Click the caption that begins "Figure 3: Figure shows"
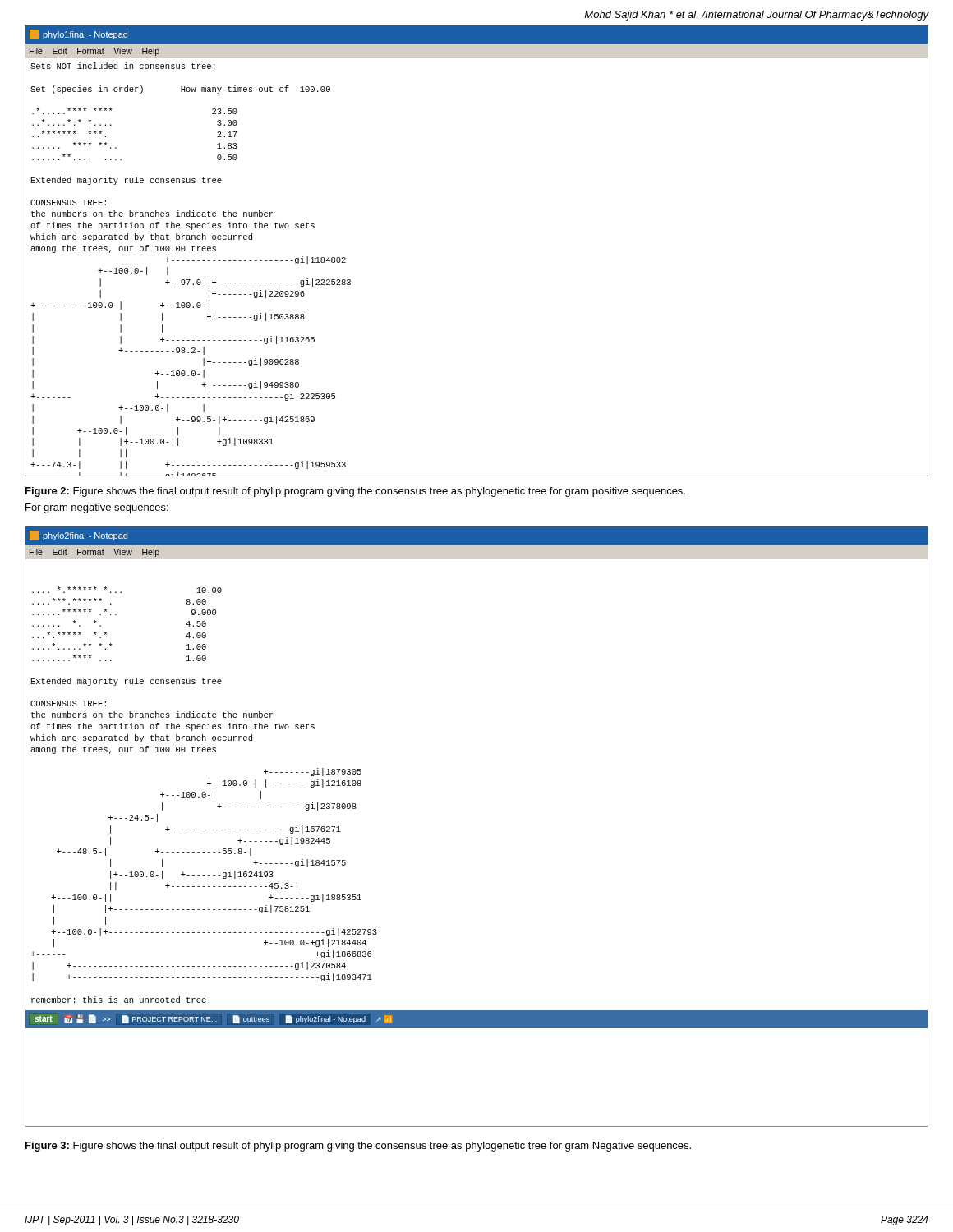This screenshot has width=953, height=1232. [x=358, y=1145]
